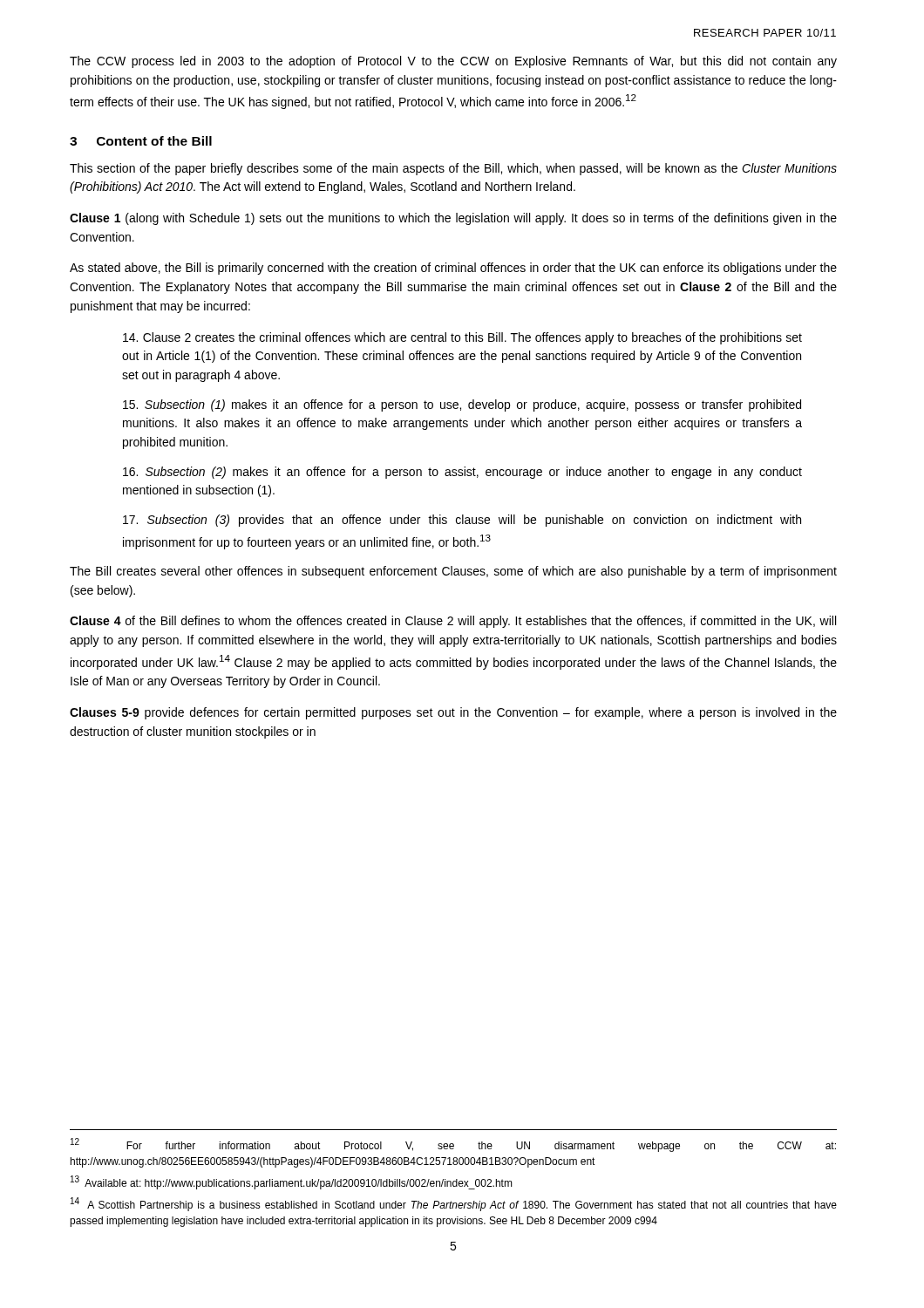This screenshot has width=924, height=1308.
Task: Click the passage that begins "17. Subsection (3) provides that an offence under"
Action: point(462,531)
